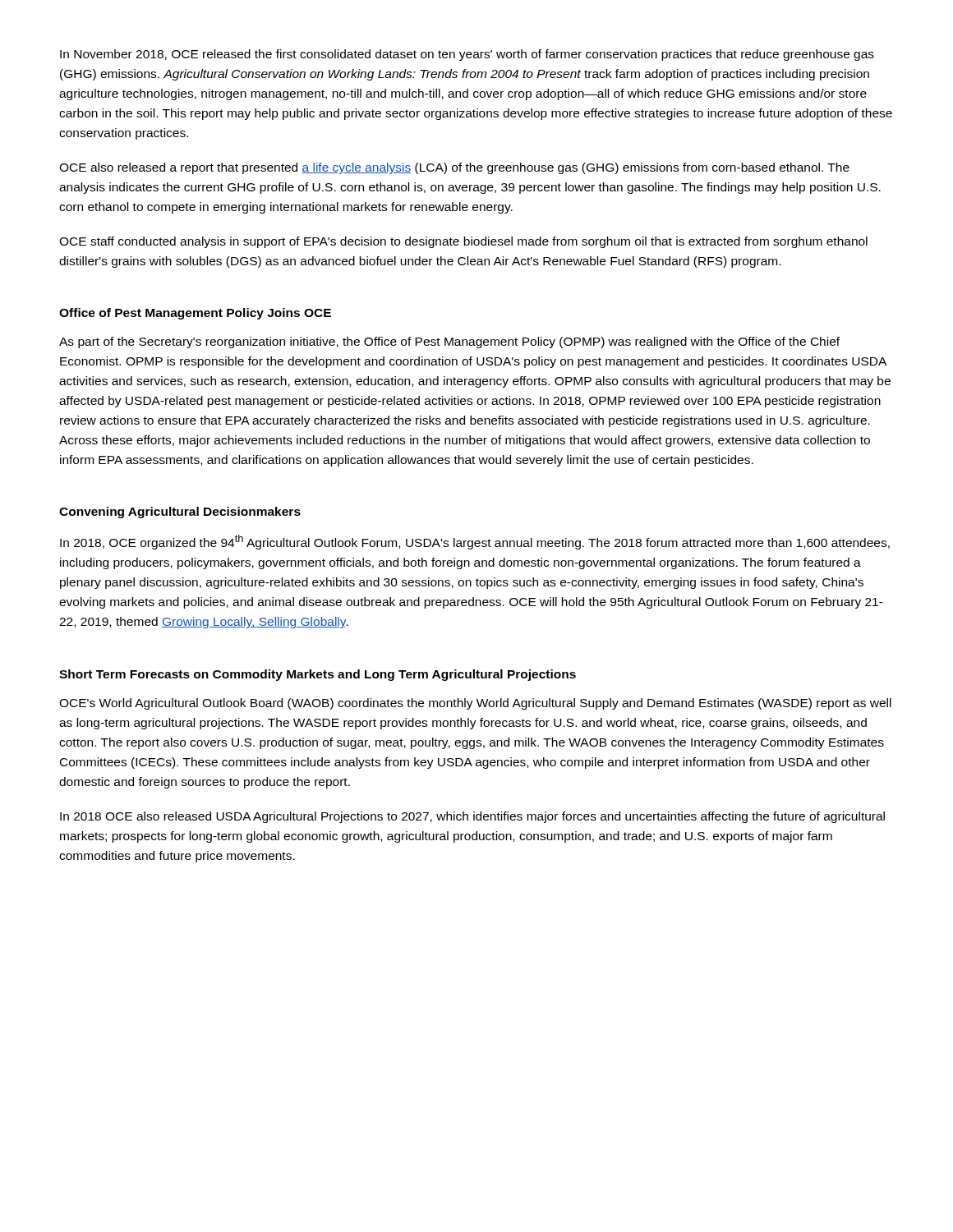Click on the text block that reads "As part of the Secretary's reorganization initiative,"
Viewport: 953px width, 1232px height.
point(475,401)
